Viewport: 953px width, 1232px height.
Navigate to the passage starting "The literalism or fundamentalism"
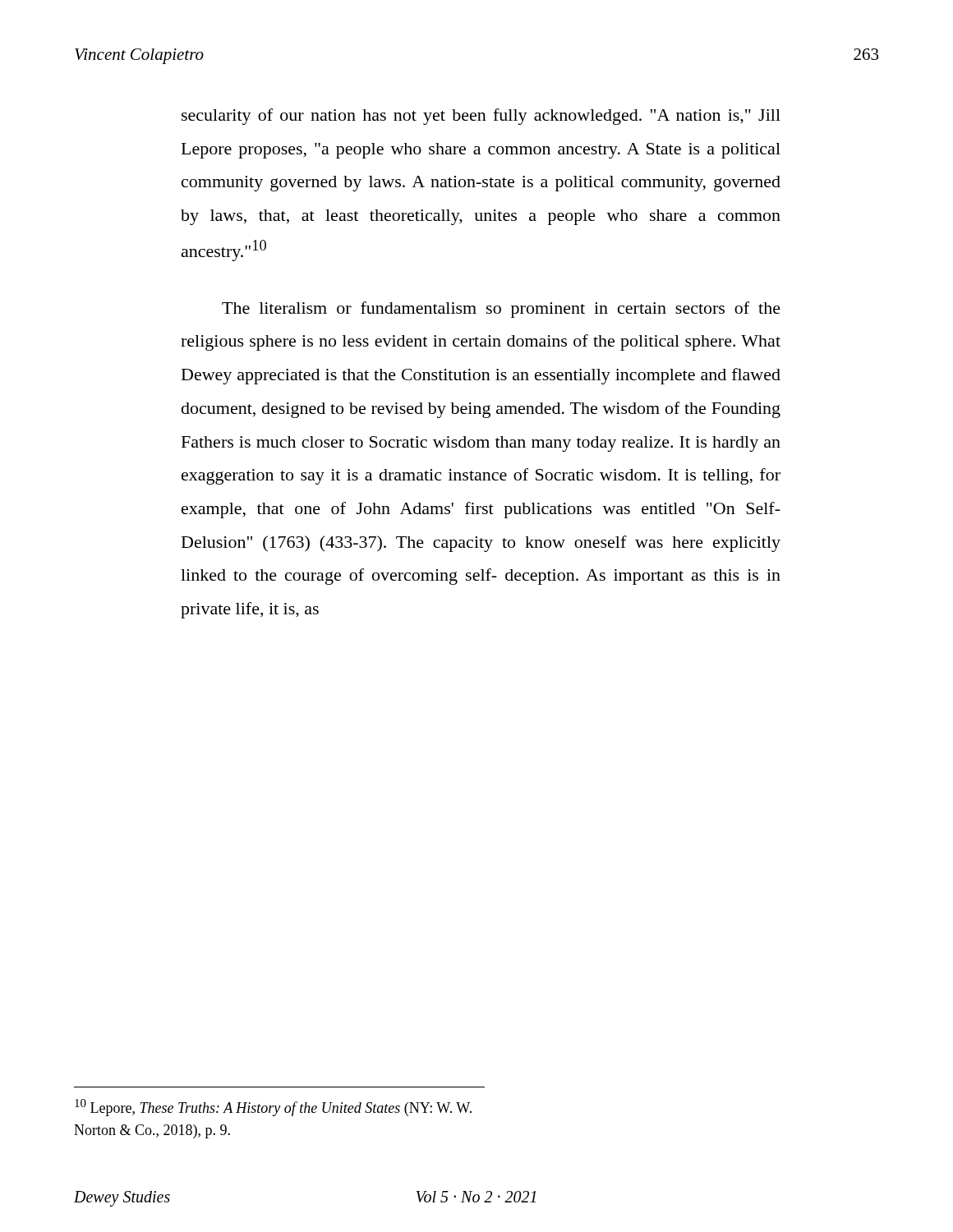pyautogui.click(x=481, y=458)
